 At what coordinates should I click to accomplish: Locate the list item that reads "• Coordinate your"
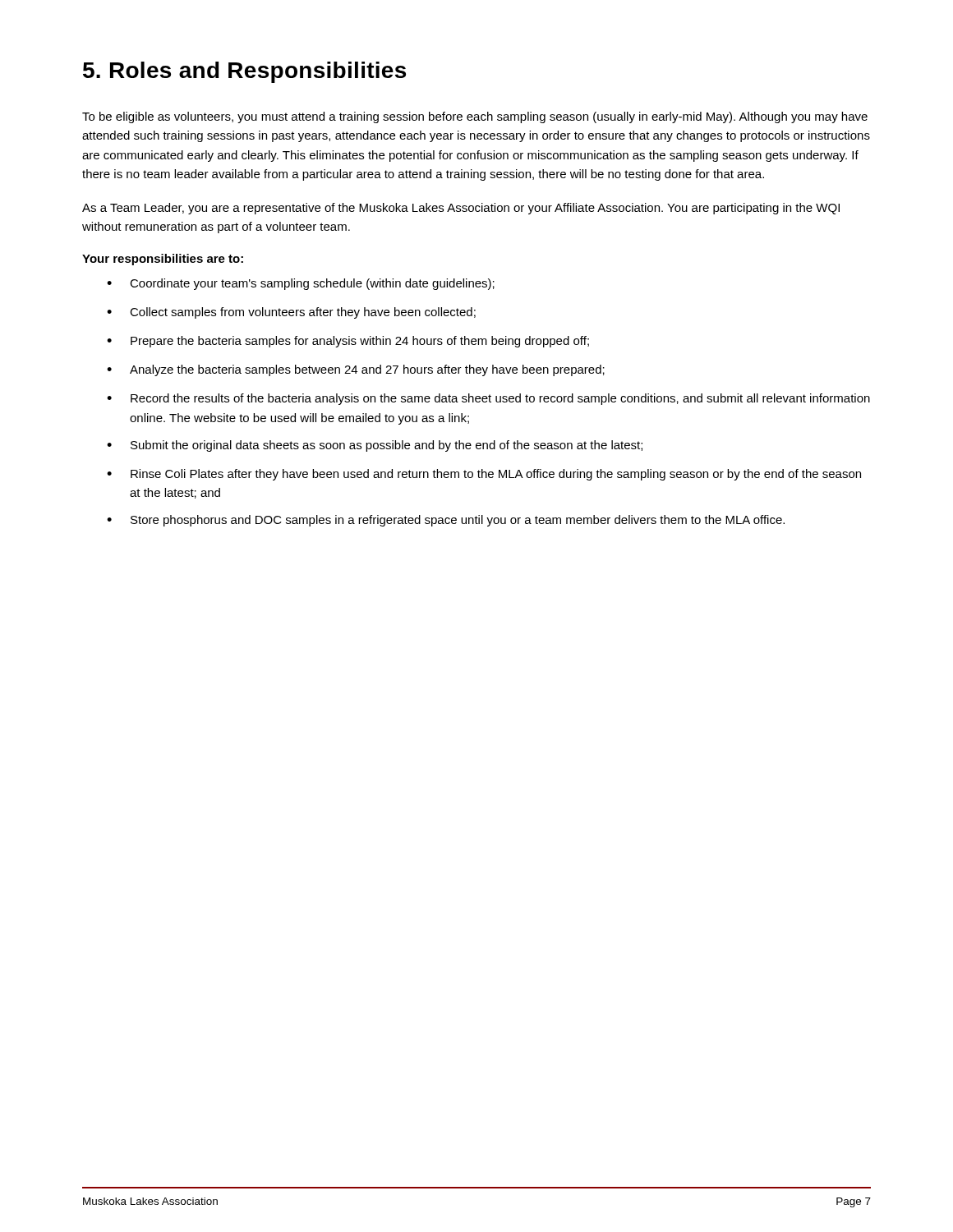click(x=489, y=283)
